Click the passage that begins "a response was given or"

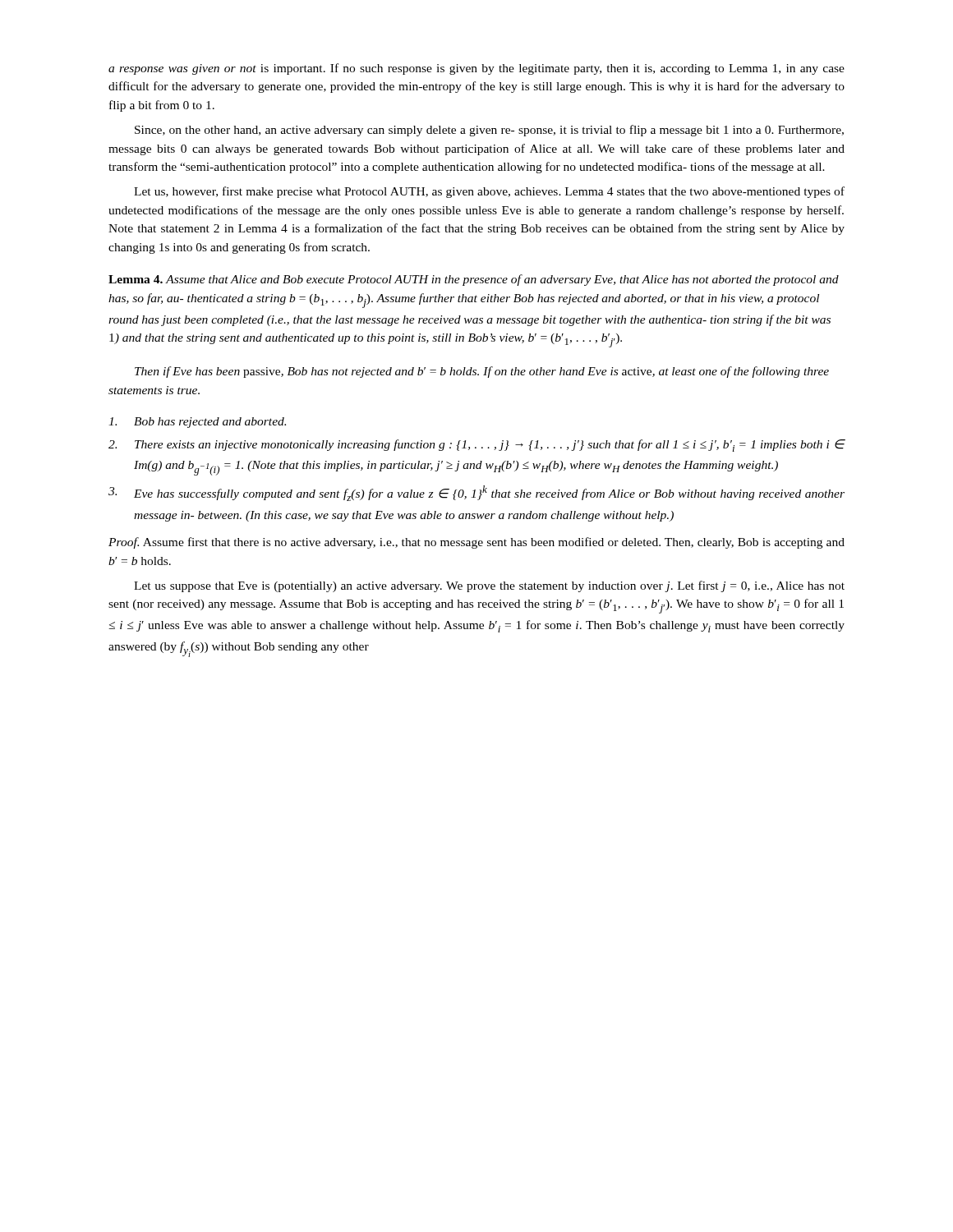tap(476, 158)
